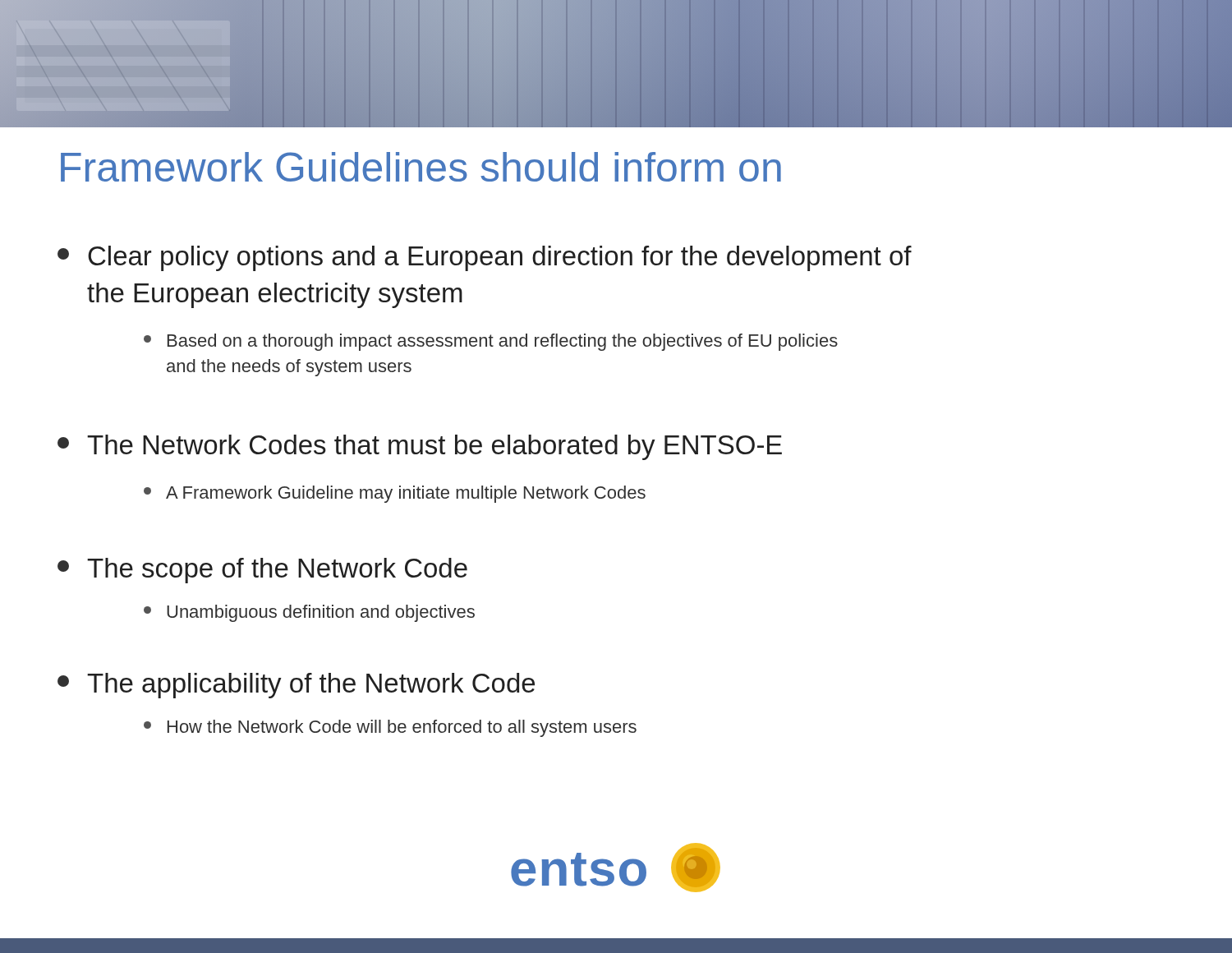Find the block on this page that starts "Unambiguous definition and"

click(x=310, y=612)
